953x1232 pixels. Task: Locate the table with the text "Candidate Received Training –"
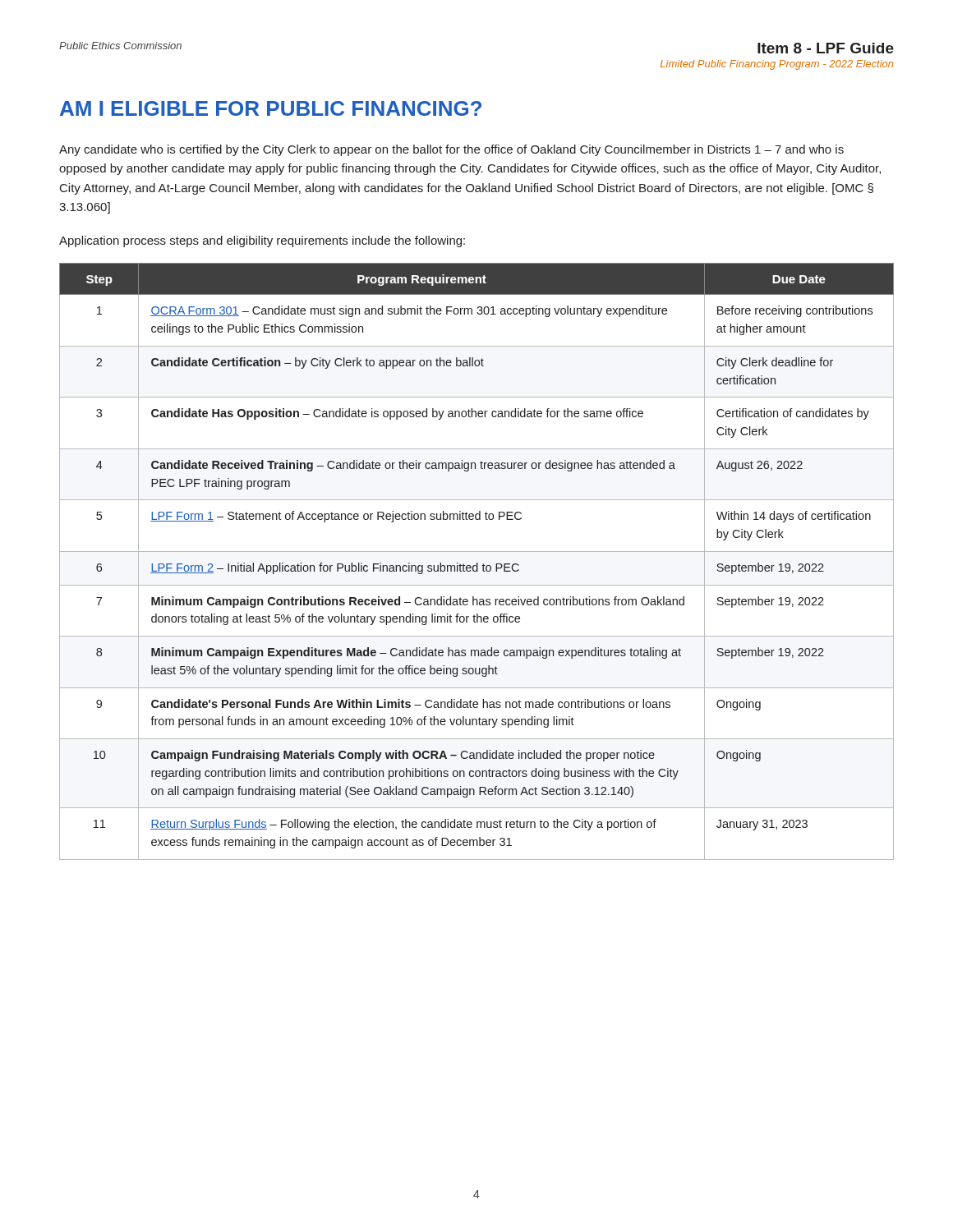476,561
